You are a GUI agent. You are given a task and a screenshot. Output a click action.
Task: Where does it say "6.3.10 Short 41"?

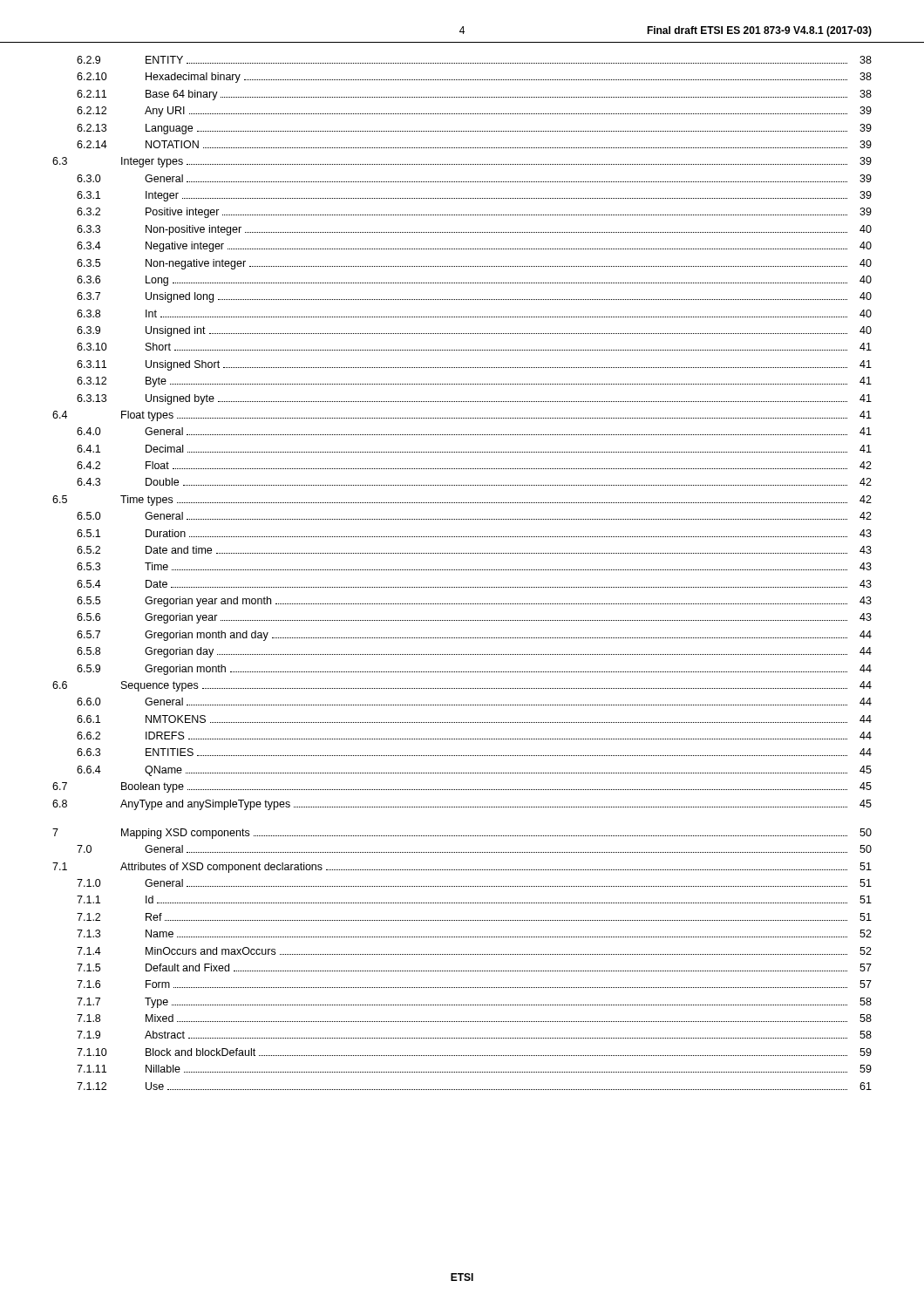(x=462, y=348)
